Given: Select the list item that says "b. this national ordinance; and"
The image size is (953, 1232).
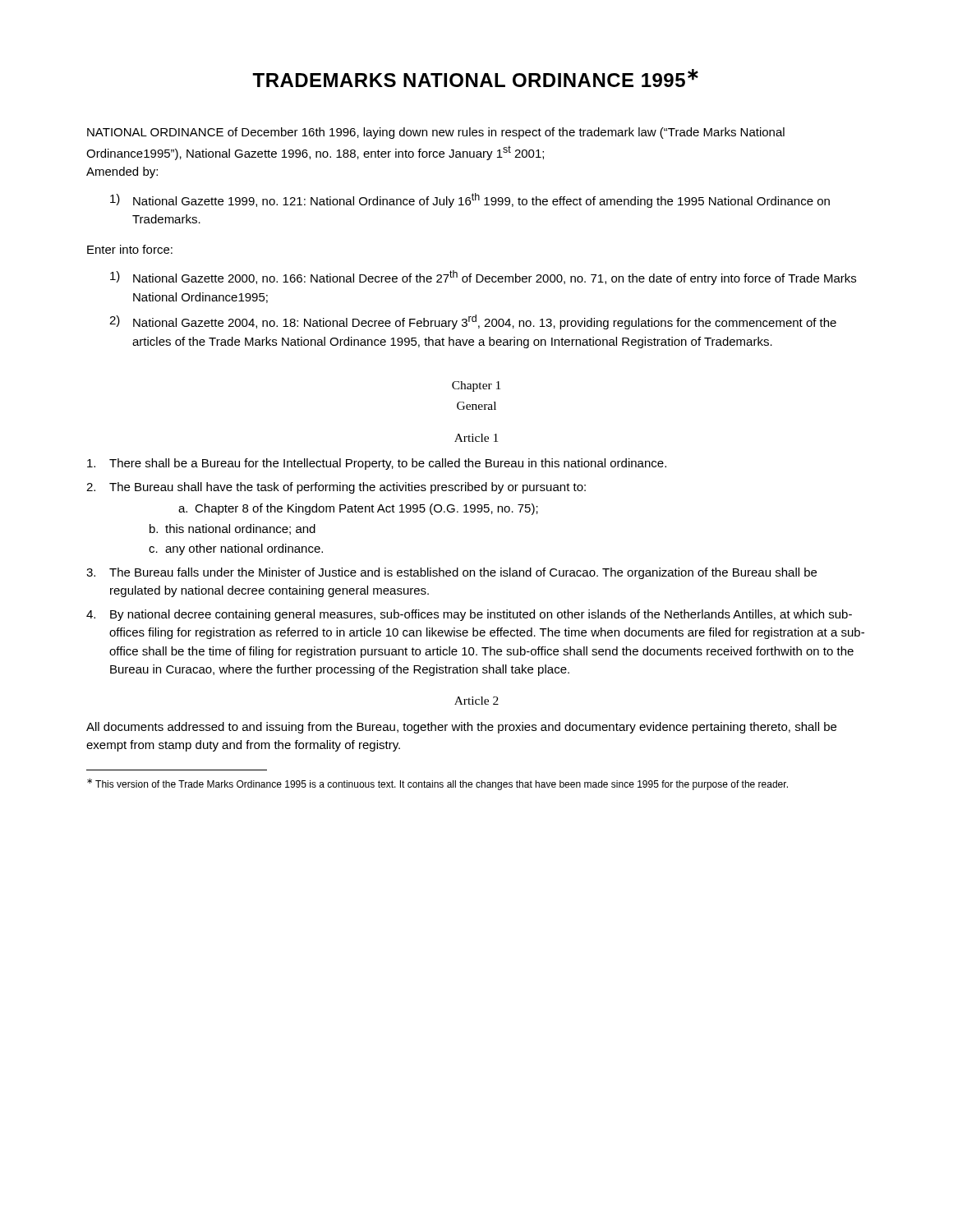Looking at the screenshot, I should (x=232, y=529).
